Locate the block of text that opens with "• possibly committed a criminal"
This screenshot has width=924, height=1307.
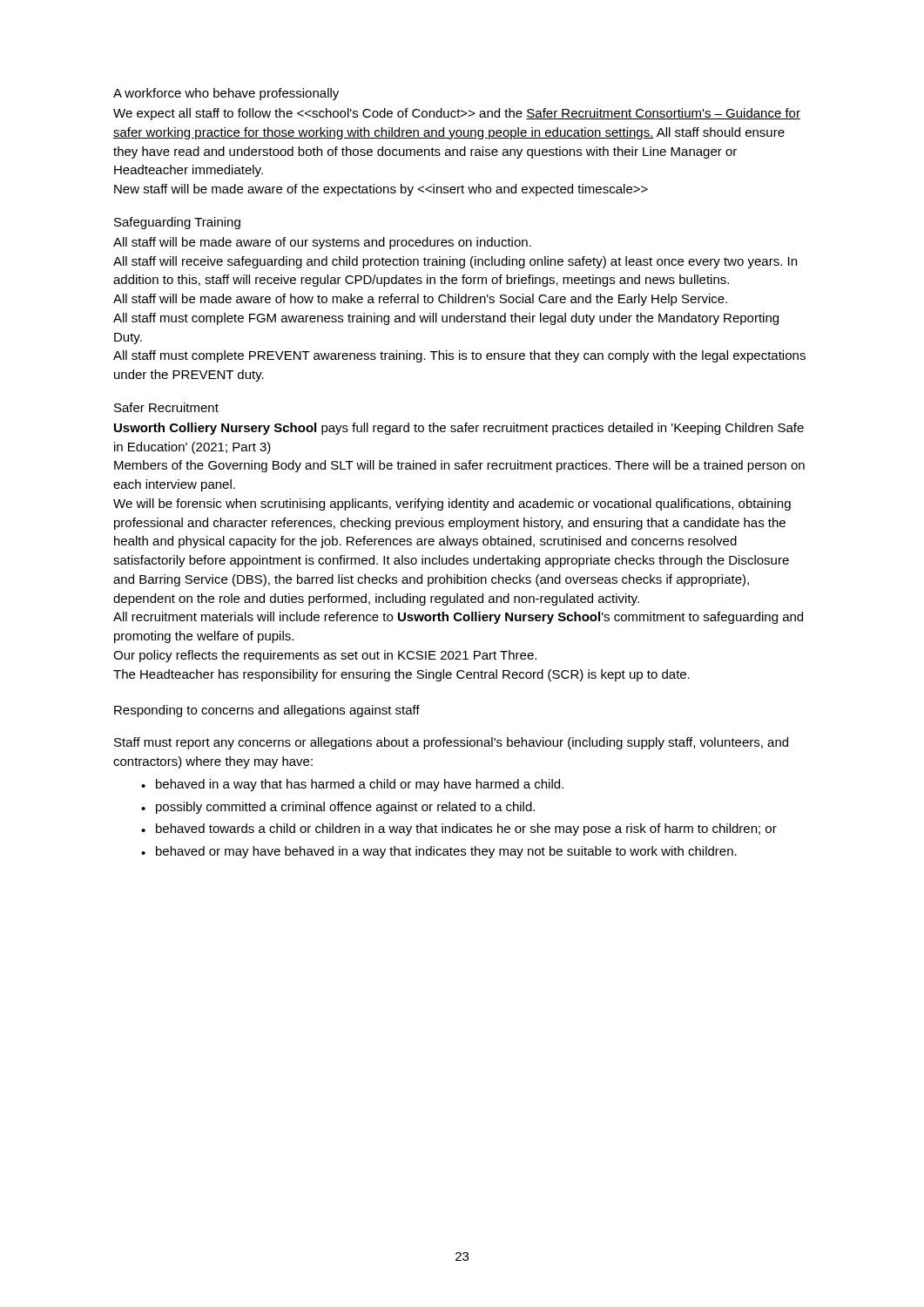tap(339, 807)
